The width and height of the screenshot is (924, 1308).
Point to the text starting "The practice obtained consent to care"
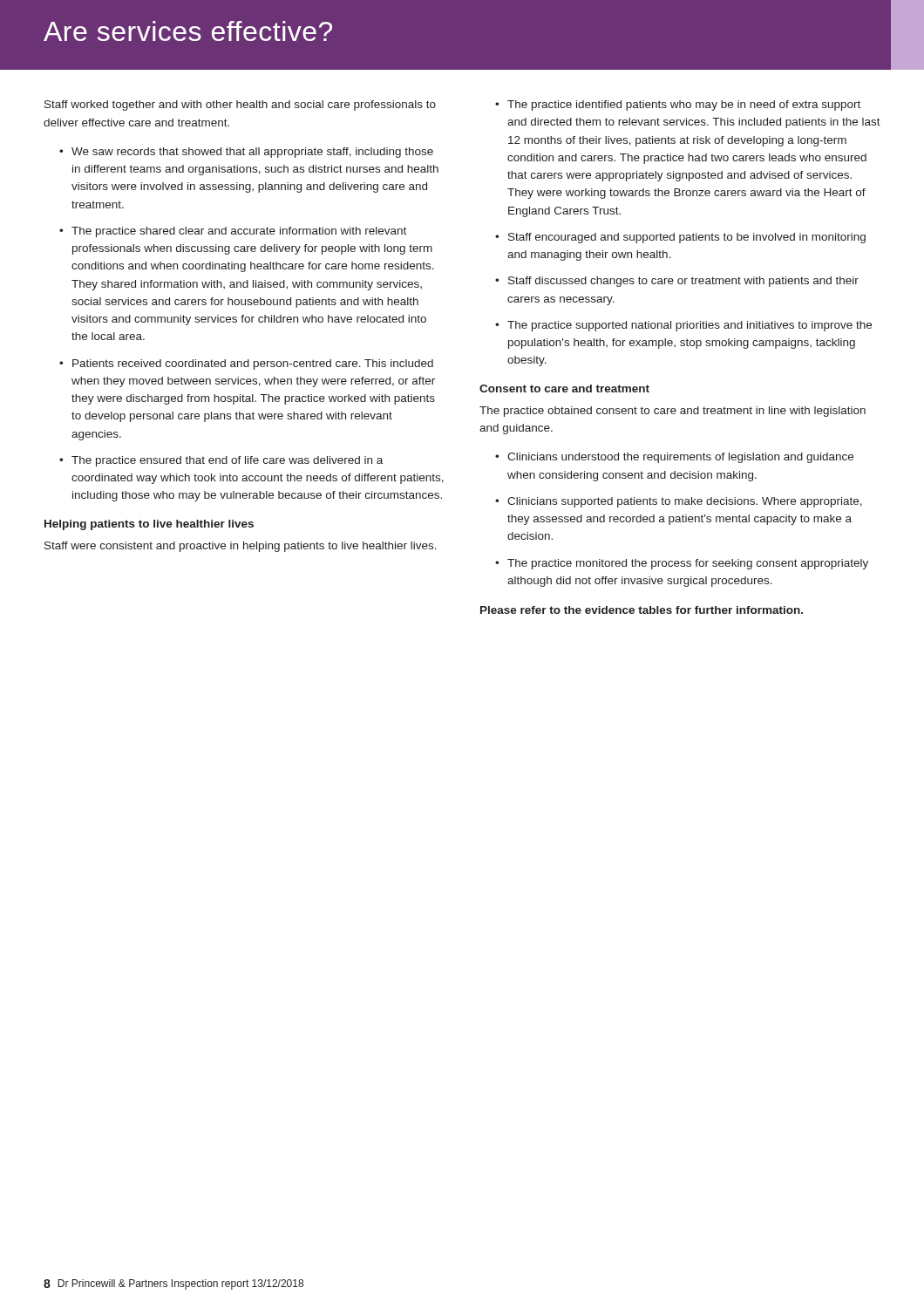click(673, 419)
